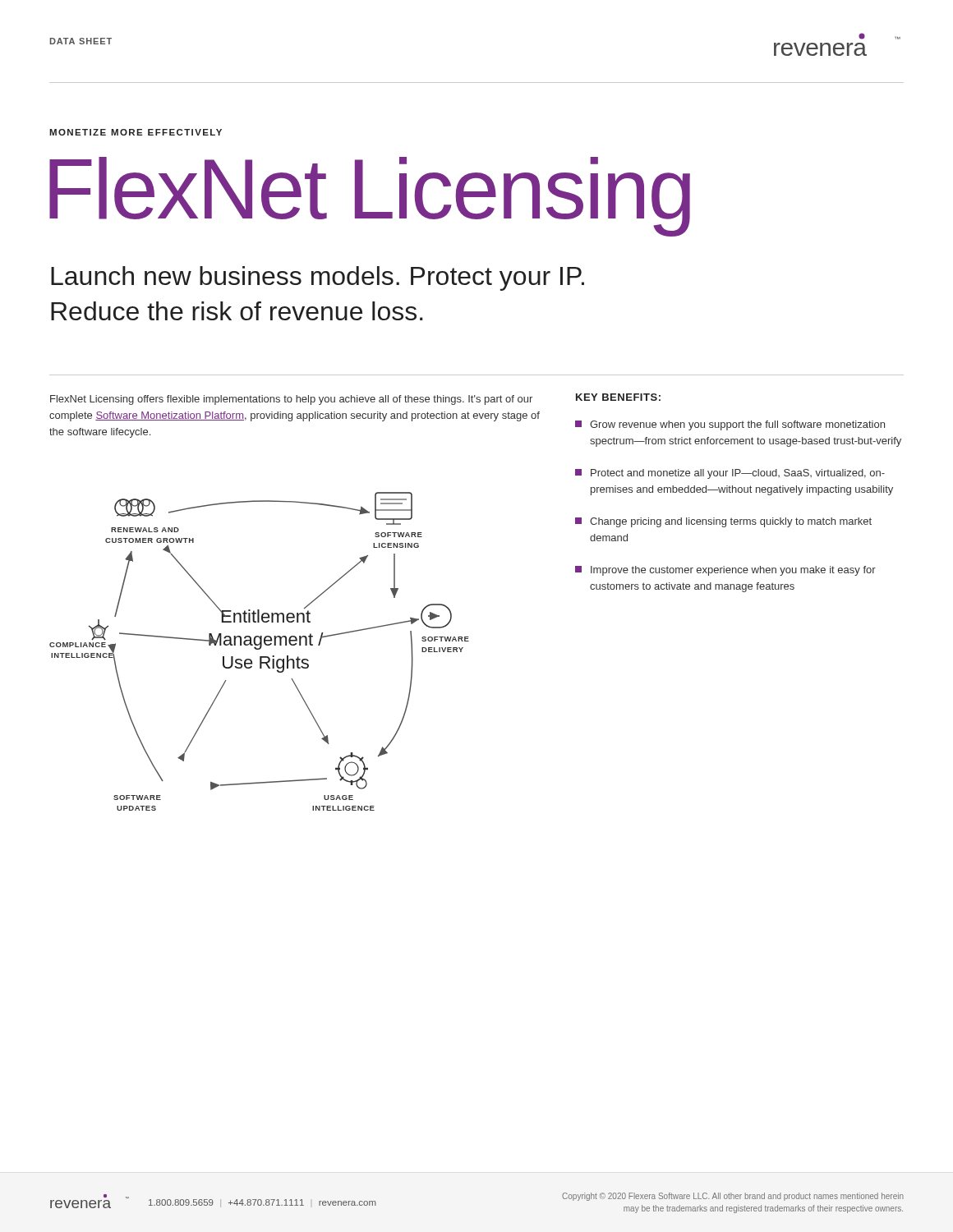
Task: Locate the text starting "Change pricing and licensing terms quickly"
Action: tap(739, 529)
